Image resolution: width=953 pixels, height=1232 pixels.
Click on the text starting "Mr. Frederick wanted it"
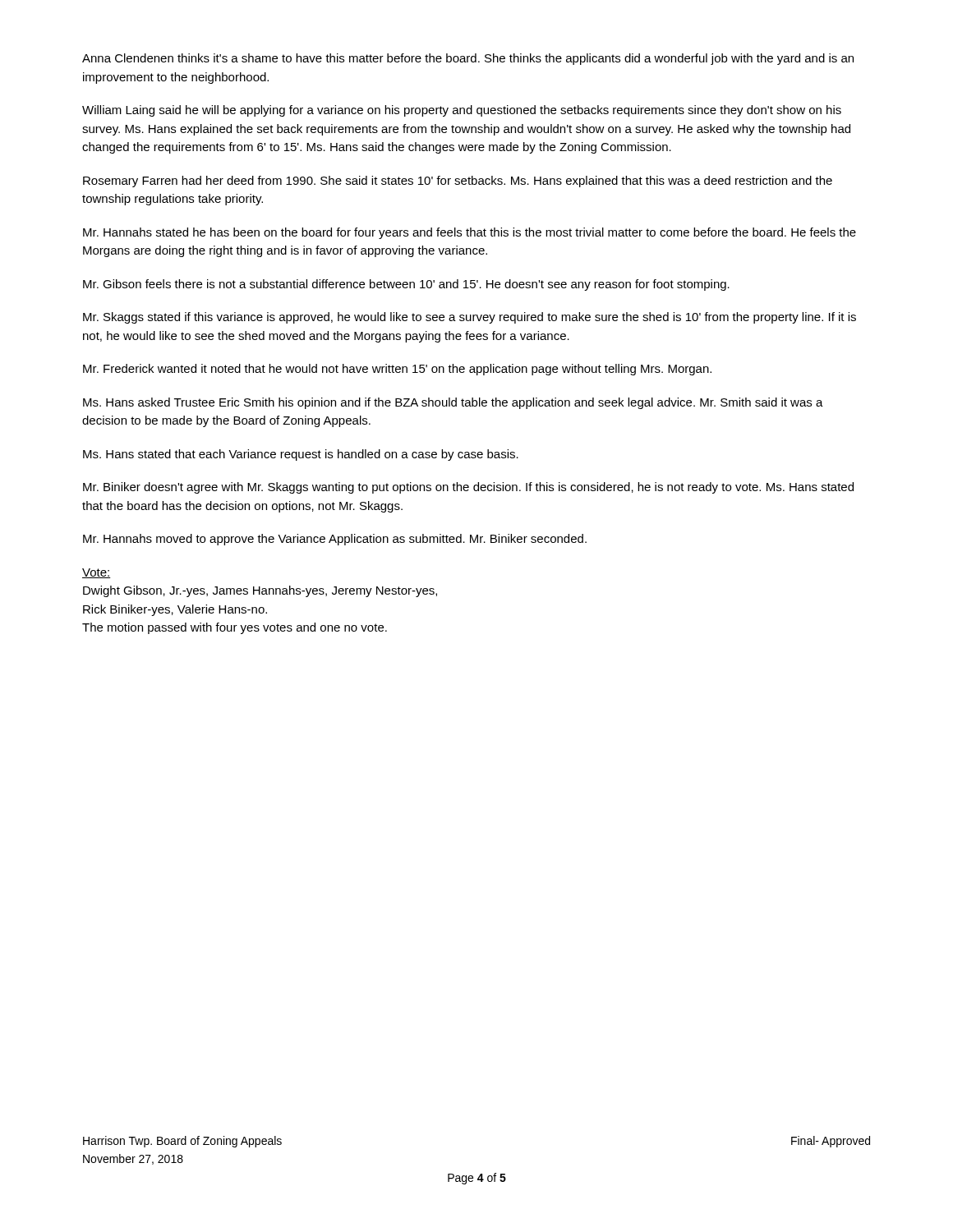point(397,368)
